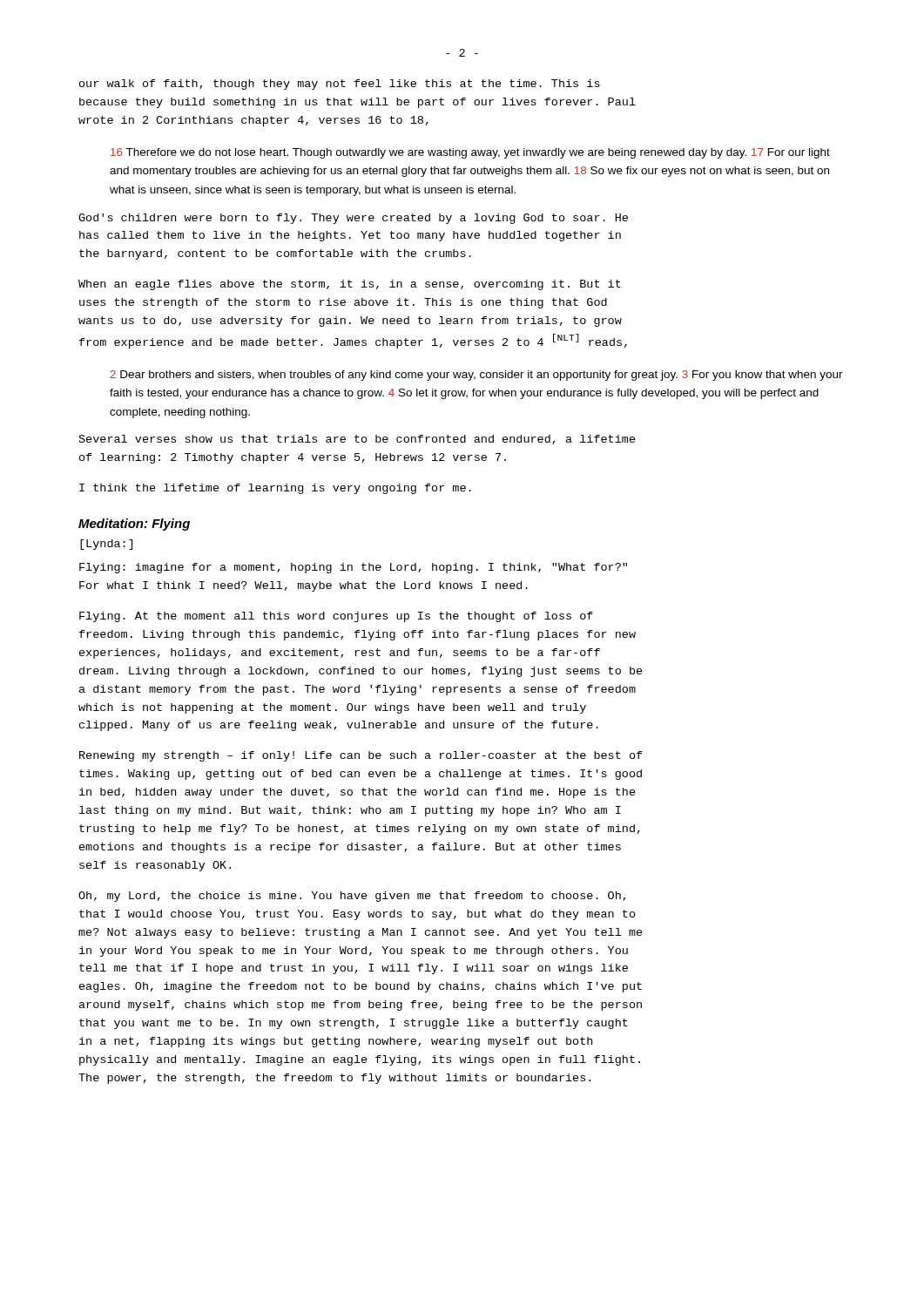This screenshot has width=924, height=1307.
Task: Point to the passage starting "Flying: imagine for a moment, hoping in the"
Action: click(x=354, y=577)
